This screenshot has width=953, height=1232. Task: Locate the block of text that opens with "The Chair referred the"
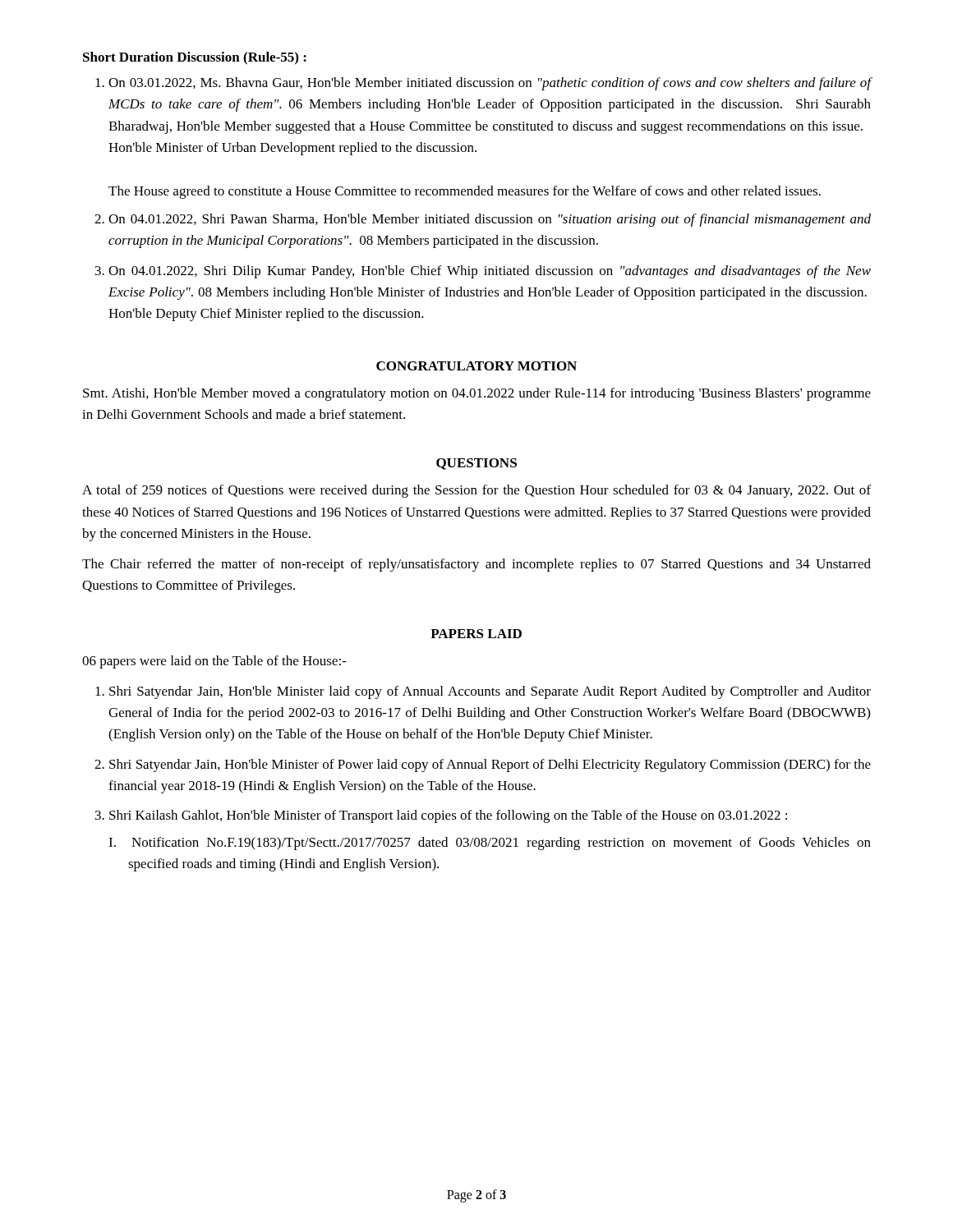point(476,574)
